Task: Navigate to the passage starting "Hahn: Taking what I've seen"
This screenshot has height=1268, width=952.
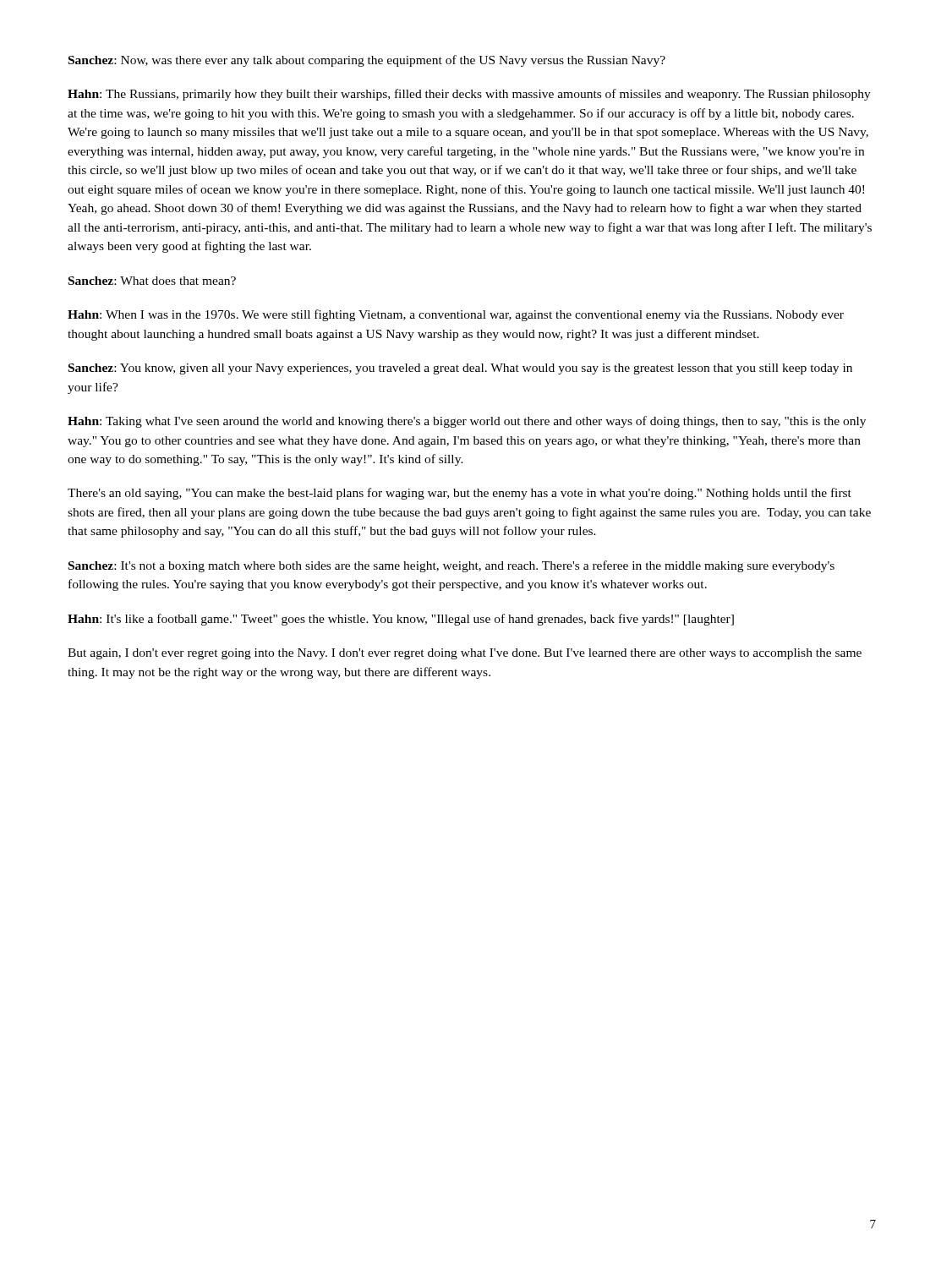Action: coord(467,440)
